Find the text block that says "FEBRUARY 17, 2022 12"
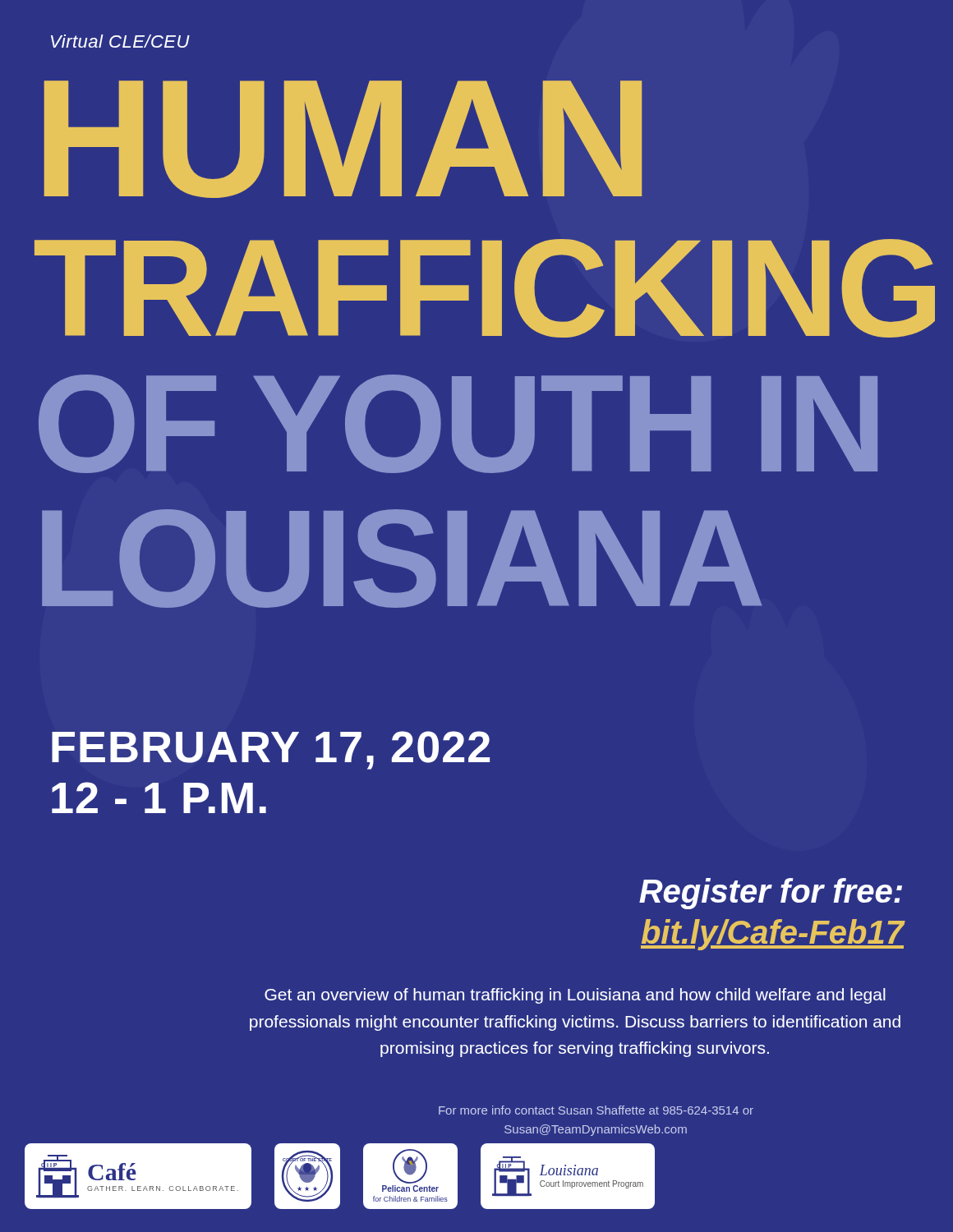The image size is (953, 1232). click(271, 772)
